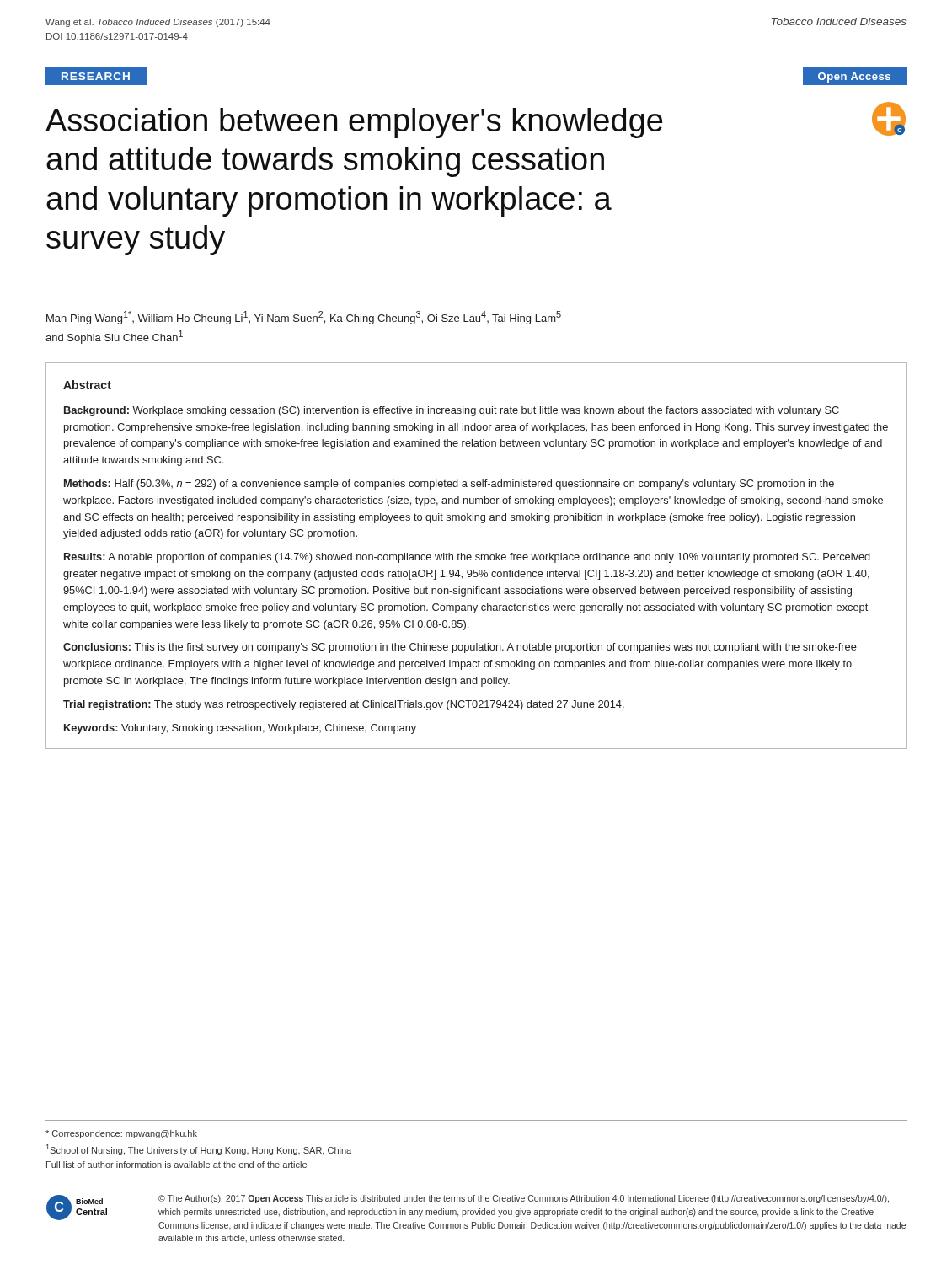Click the table
Viewport: 952px width, 1264px height.
(x=476, y=556)
